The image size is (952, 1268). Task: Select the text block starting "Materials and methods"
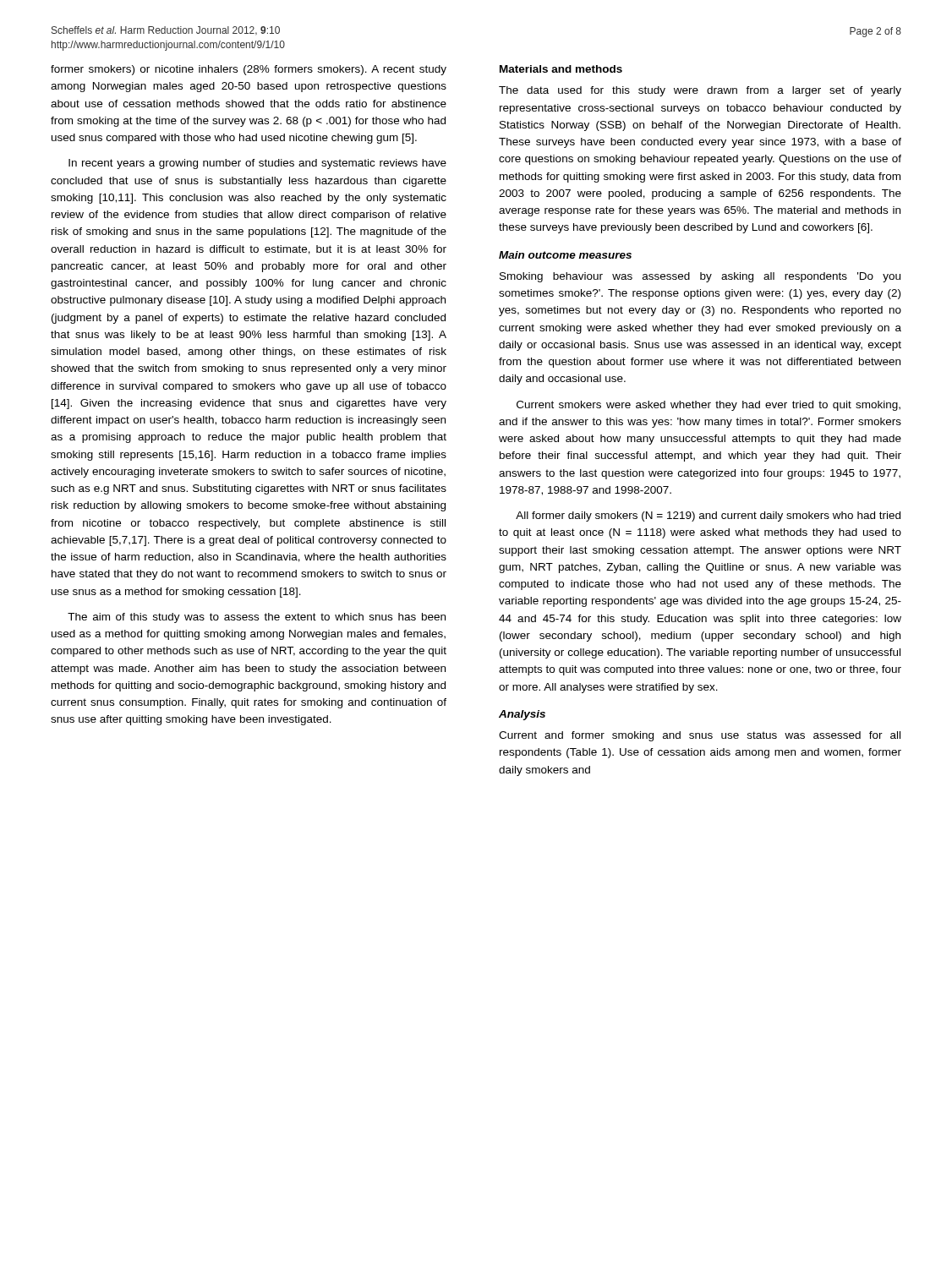pos(561,69)
